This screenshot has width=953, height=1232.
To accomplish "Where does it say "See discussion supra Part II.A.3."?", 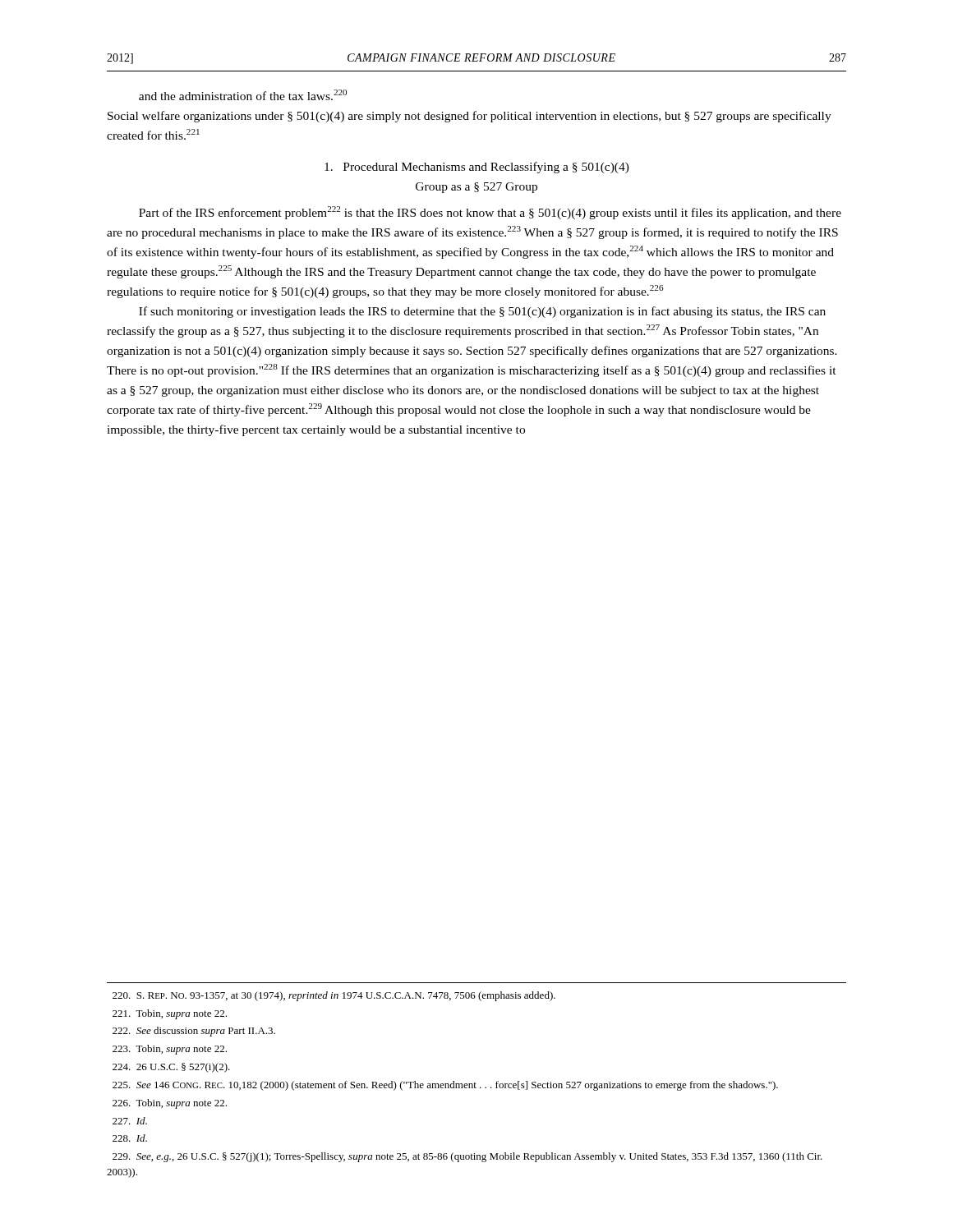I will [x=194, y=1032].
